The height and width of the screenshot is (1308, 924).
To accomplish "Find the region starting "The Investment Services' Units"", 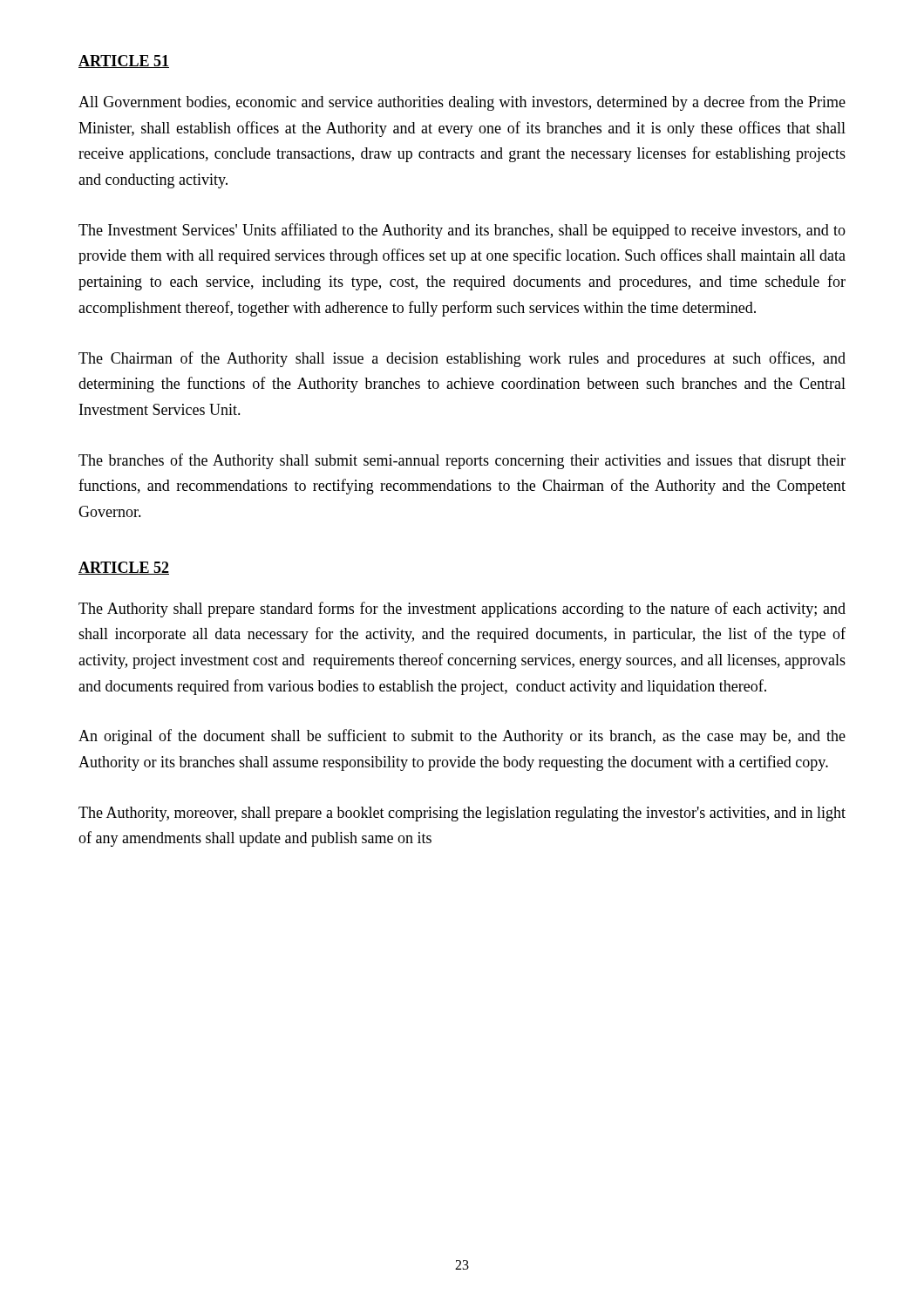I will (x=462, y=269).
